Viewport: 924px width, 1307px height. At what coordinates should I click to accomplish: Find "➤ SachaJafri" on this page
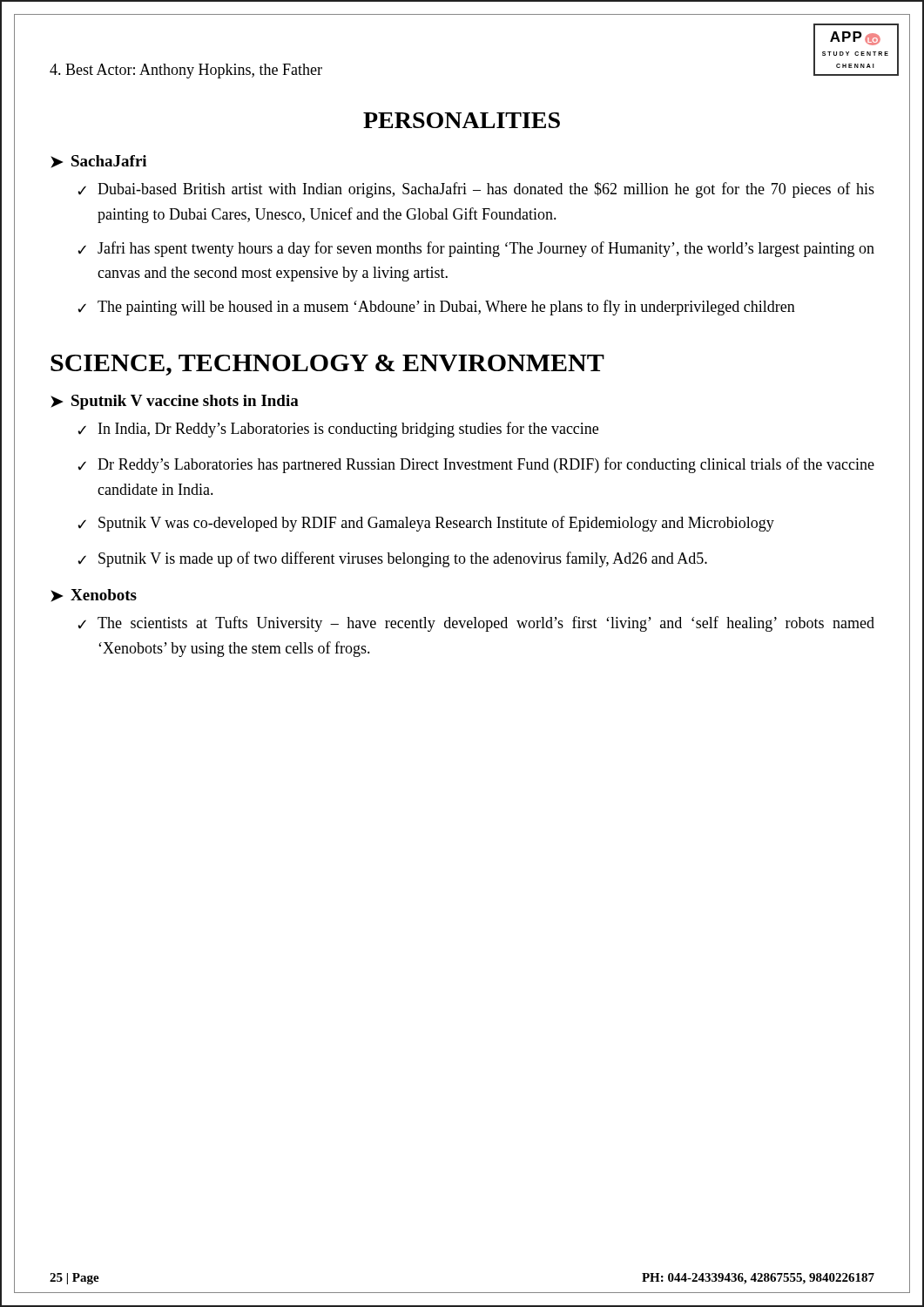[x=98, y=162]
